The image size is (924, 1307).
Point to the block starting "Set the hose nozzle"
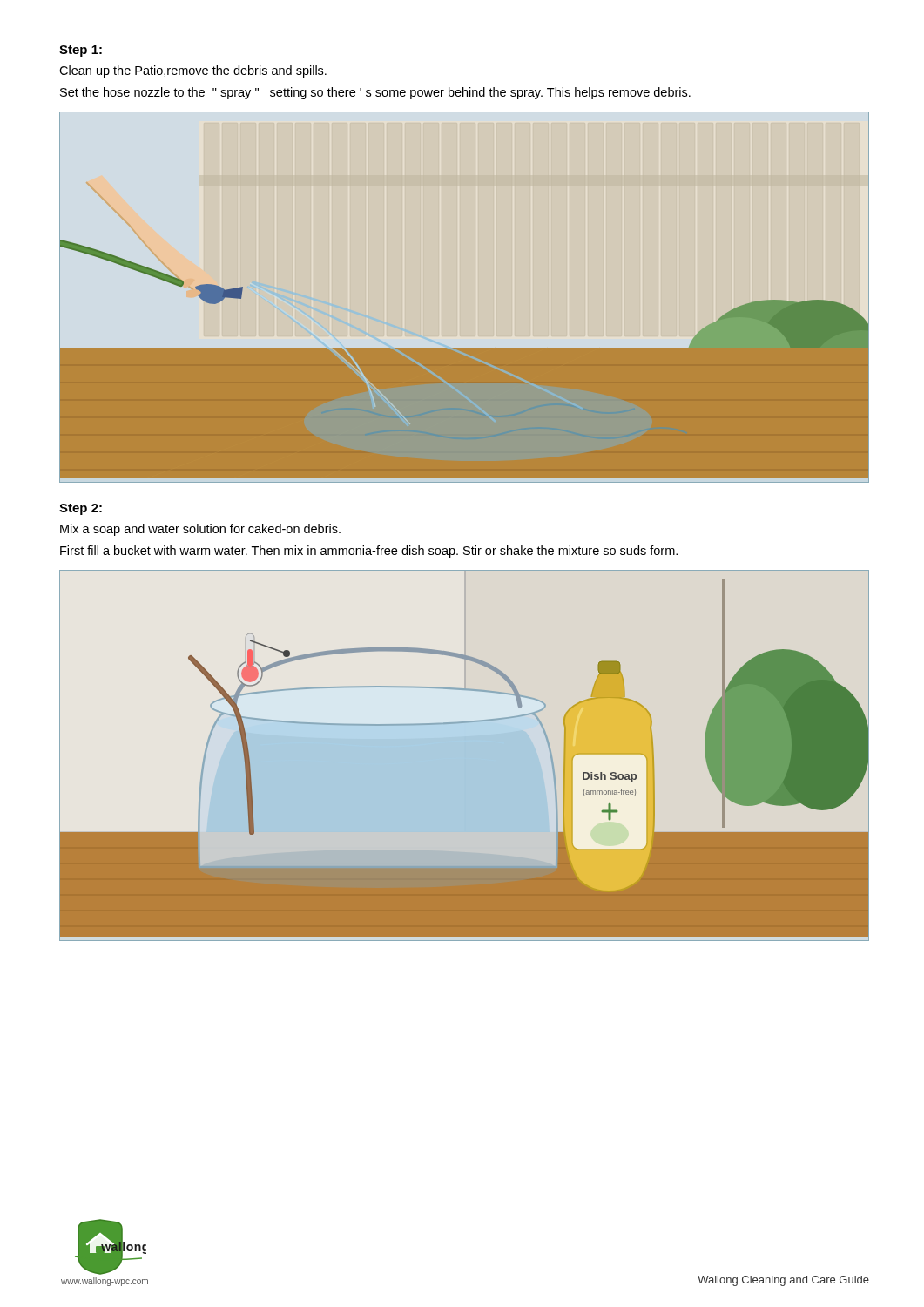tap(375, 93)
